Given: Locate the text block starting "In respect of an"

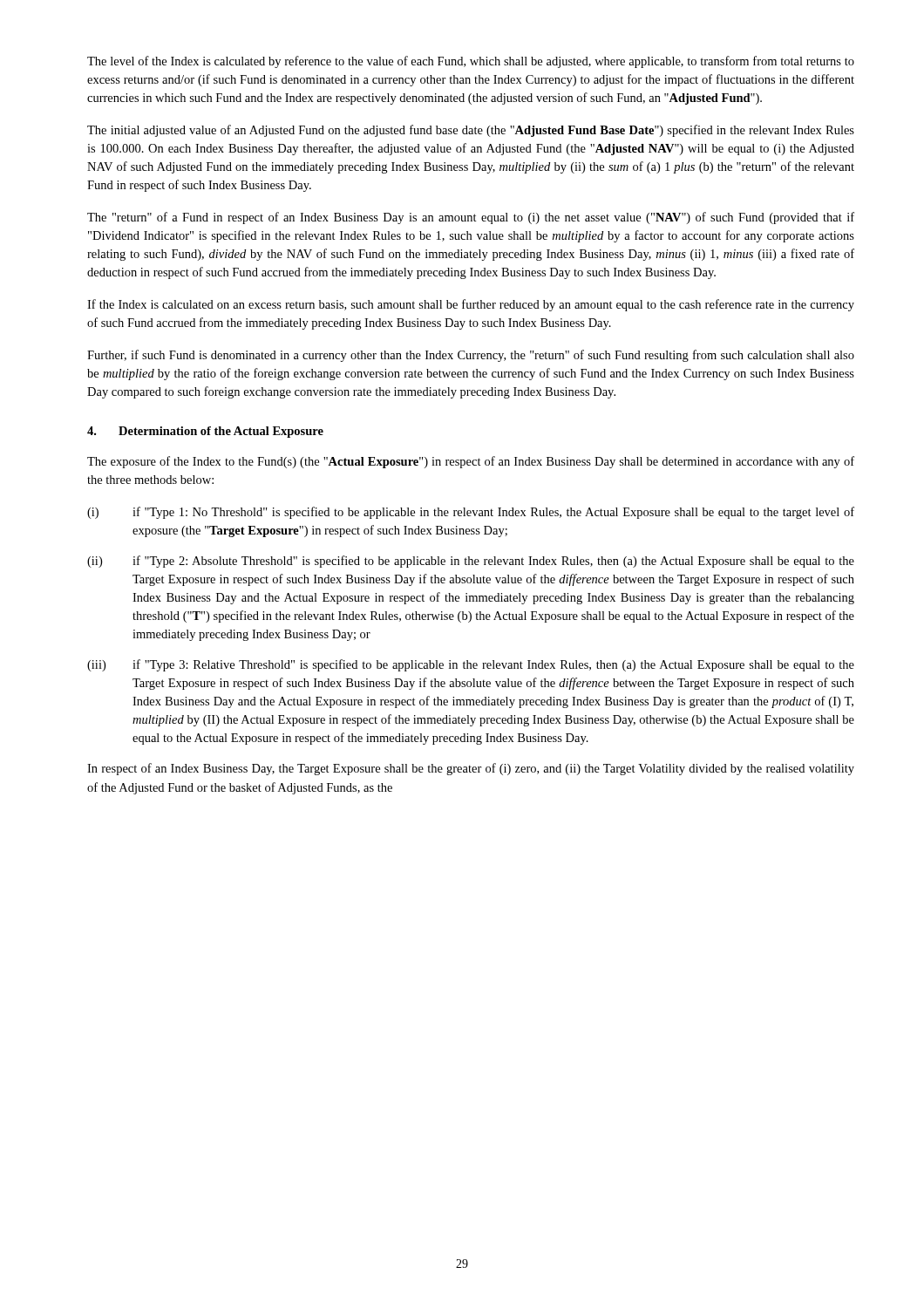Looking at the screenshot, I should [x=471, y=778].
